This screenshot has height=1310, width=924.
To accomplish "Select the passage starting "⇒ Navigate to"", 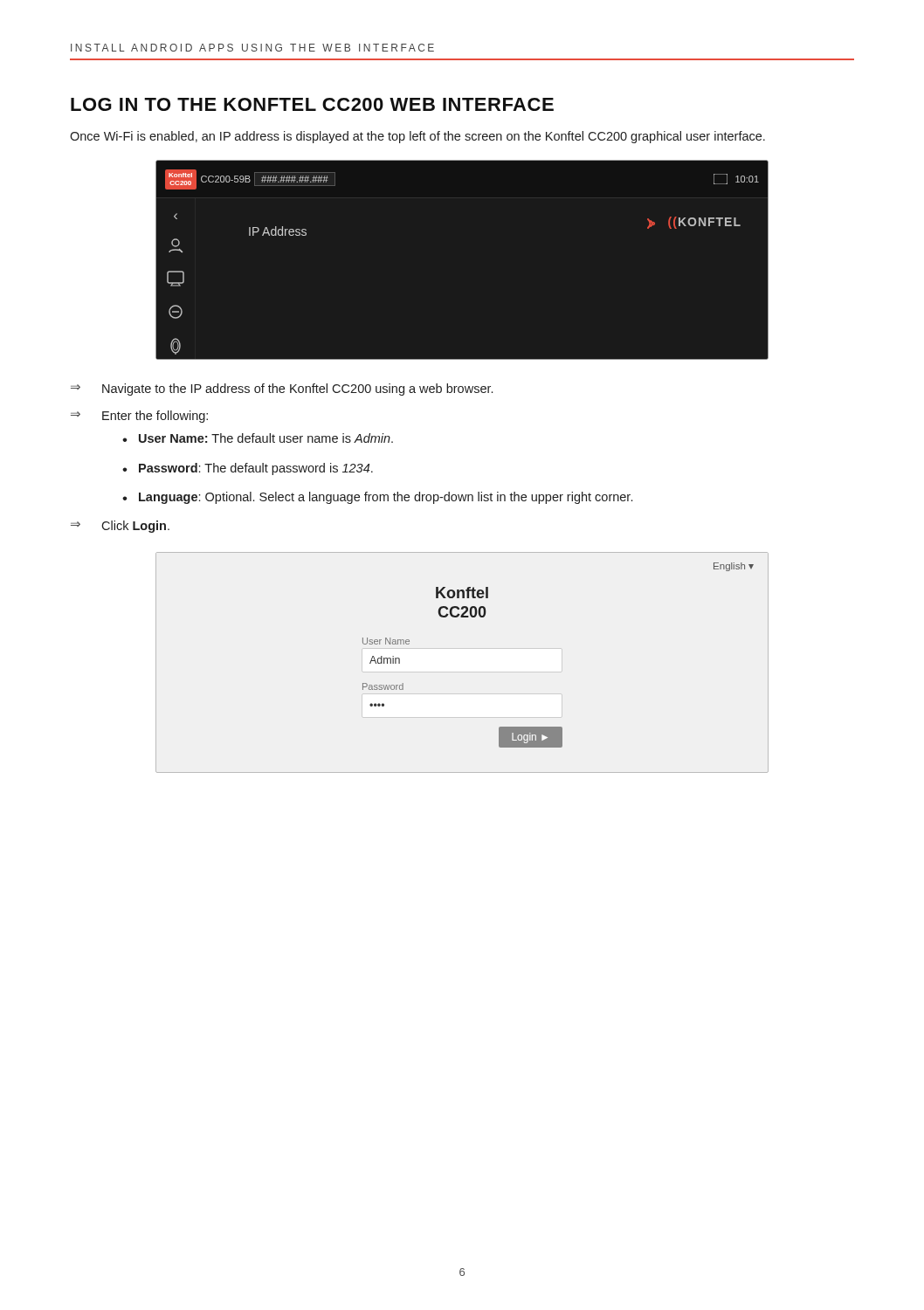I will (x=462, y=389).
